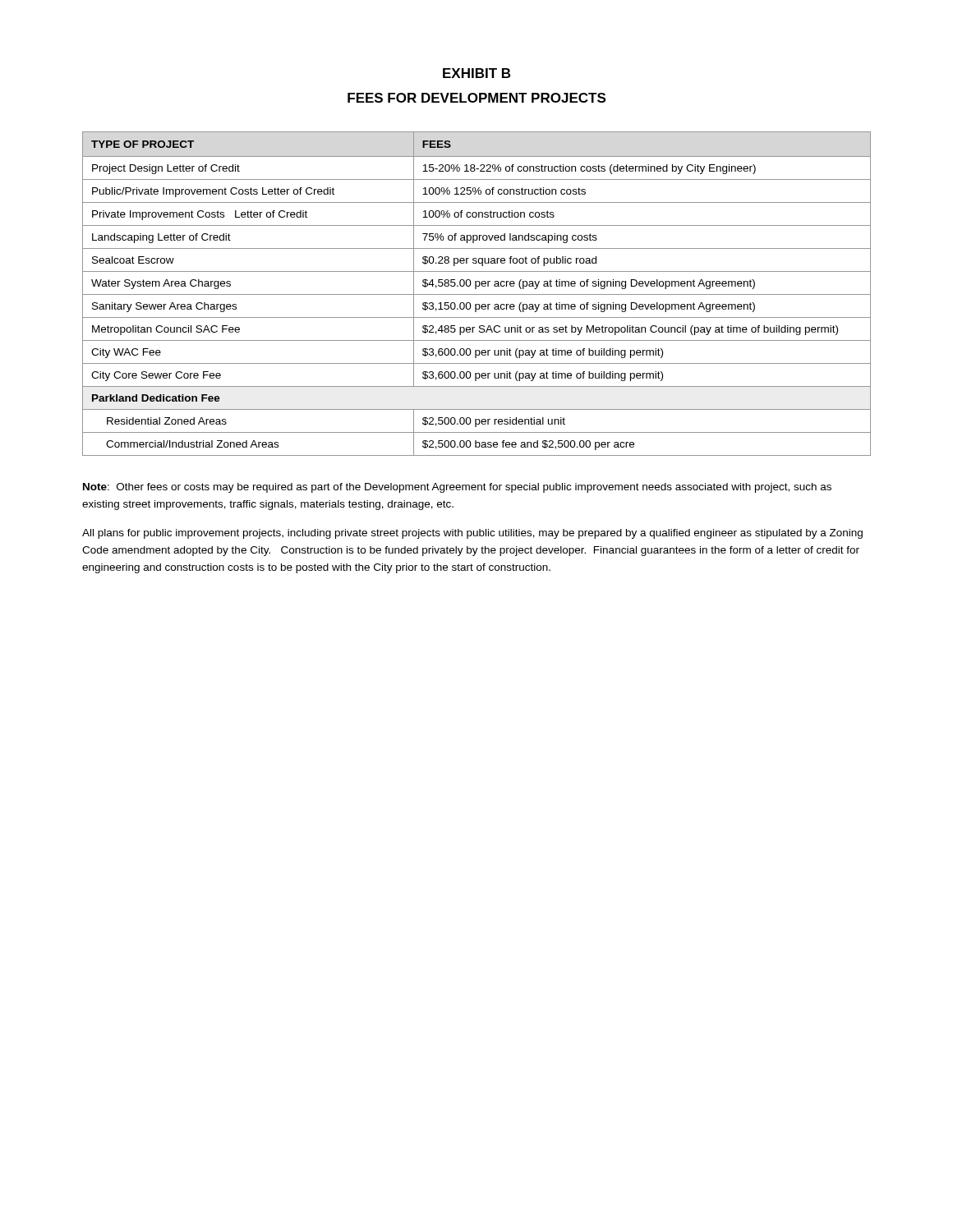The image size is (953, 1232).
Task: Navigate to the text block starting "FEES FOR DEVELOPMENT"
Action: (476, 98)
